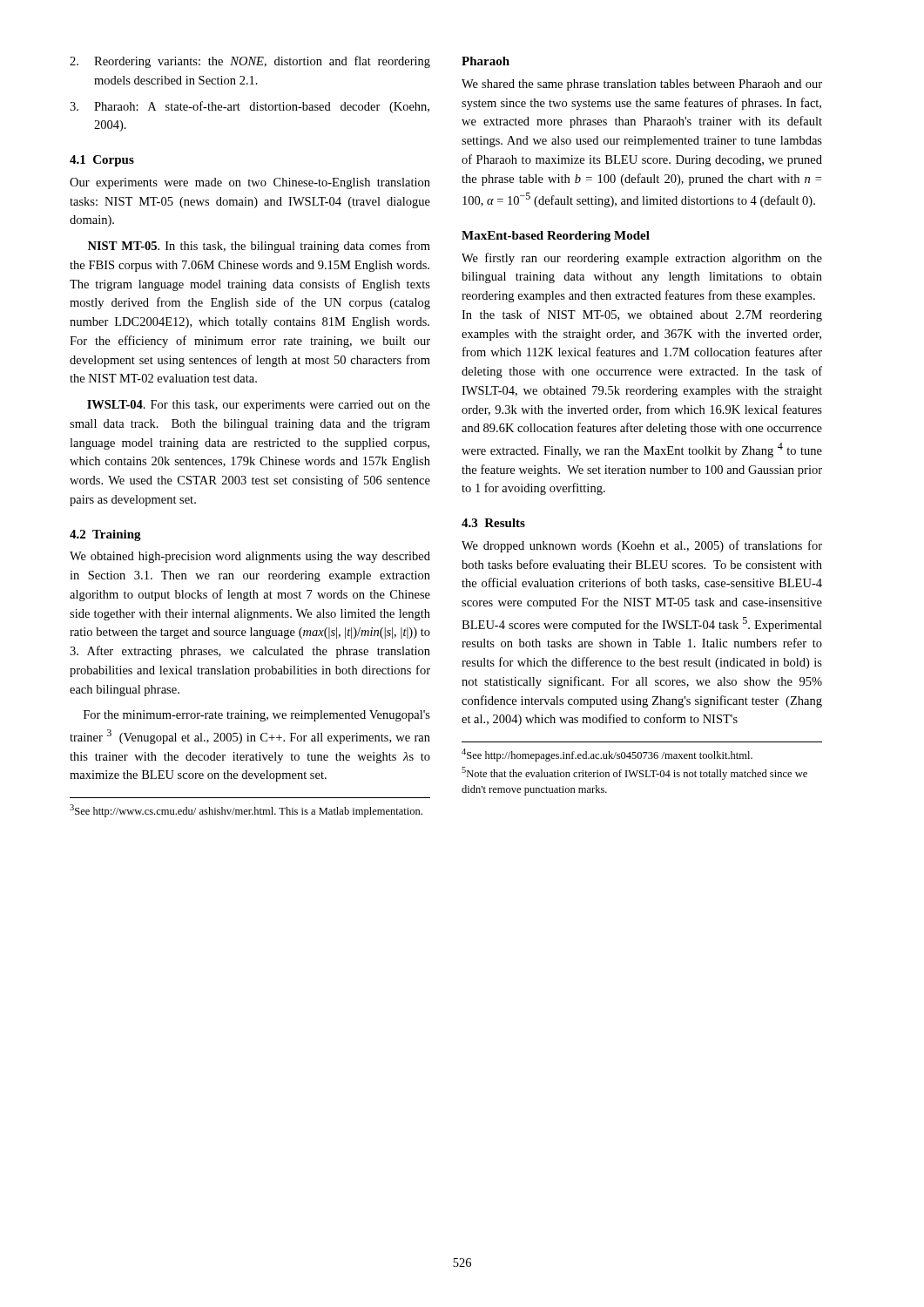Click the passage that begins "2. Reordering variants: the NONE,"
This screenshot has height=1307, width=924.
tap(250, 70)
